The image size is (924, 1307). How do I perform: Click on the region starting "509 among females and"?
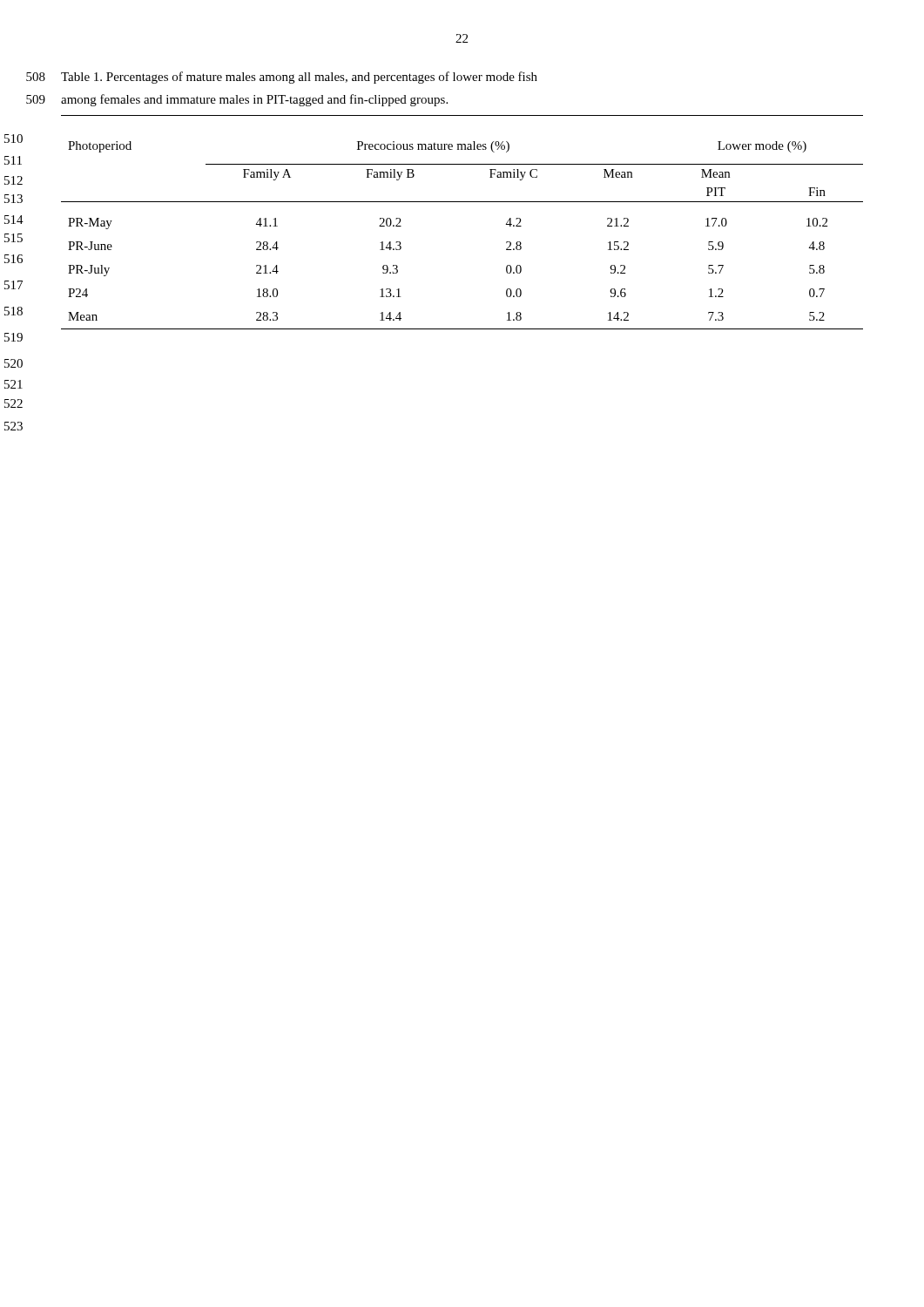(x=237, y=100)
